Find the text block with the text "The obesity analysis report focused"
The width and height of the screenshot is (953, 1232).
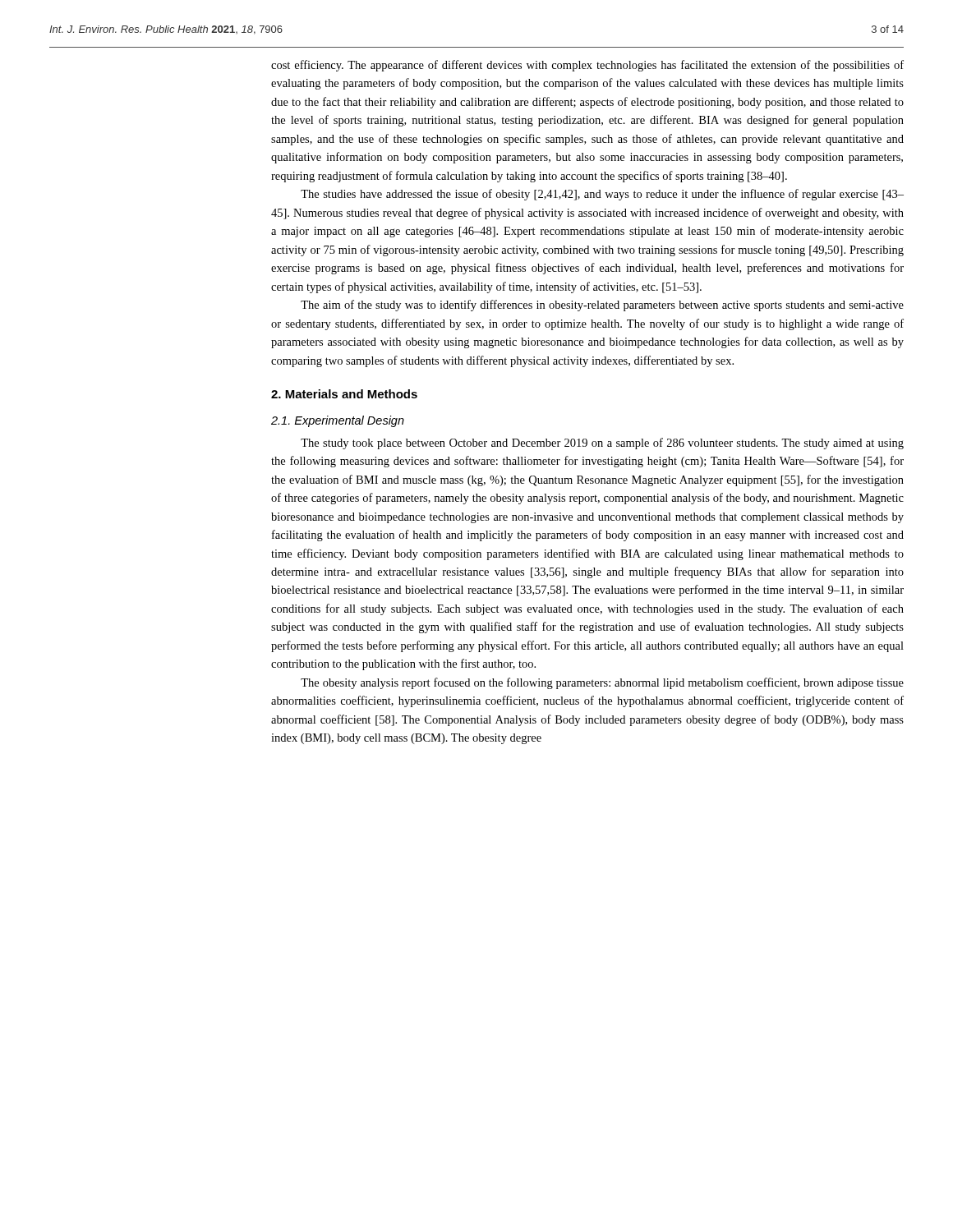click(587, 710)
